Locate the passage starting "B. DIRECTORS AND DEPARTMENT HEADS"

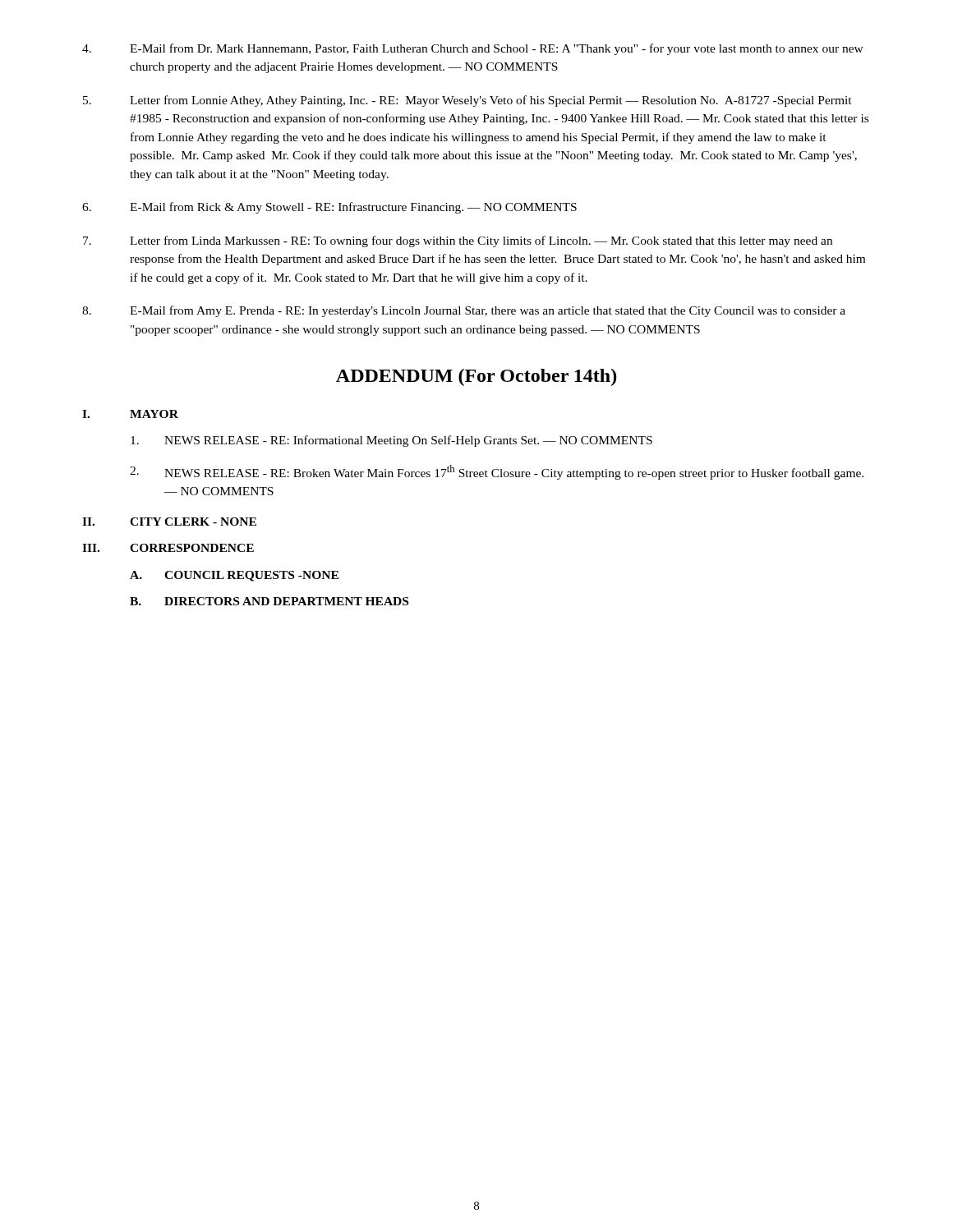[x=269, y=602]
